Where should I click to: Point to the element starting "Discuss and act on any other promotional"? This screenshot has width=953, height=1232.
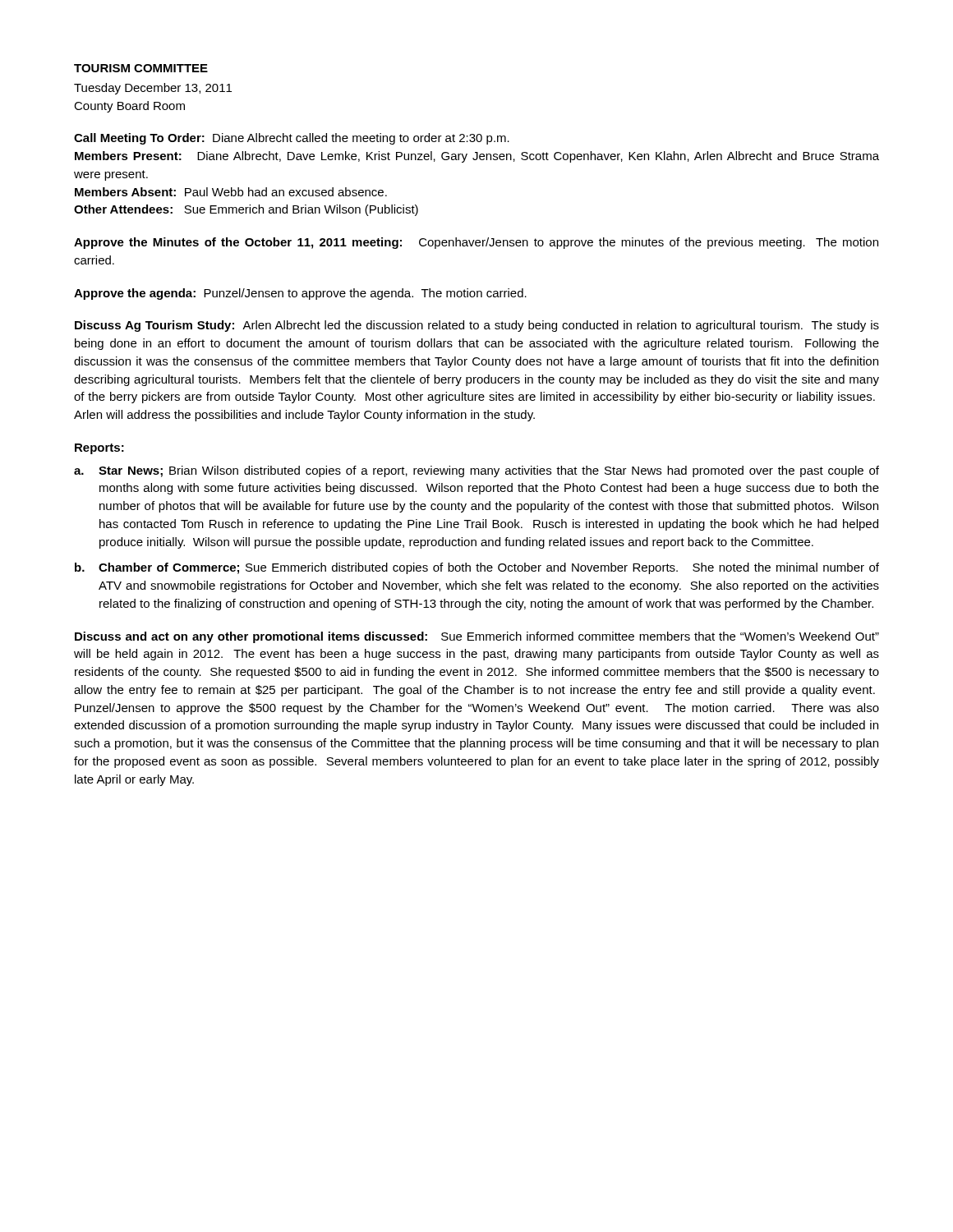coord(476,707)
